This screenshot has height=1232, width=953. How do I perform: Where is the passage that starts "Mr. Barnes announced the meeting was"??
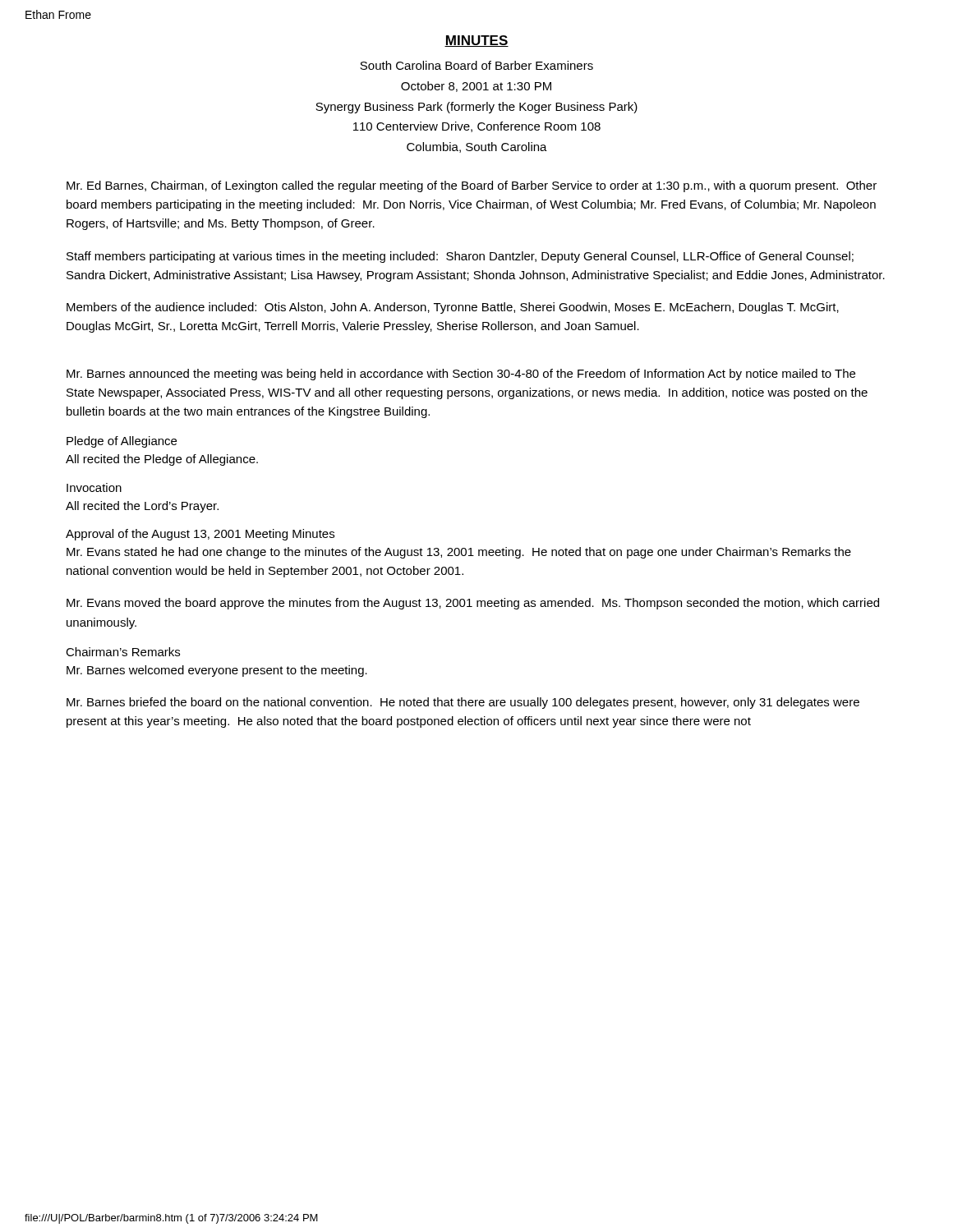(467, 392)
